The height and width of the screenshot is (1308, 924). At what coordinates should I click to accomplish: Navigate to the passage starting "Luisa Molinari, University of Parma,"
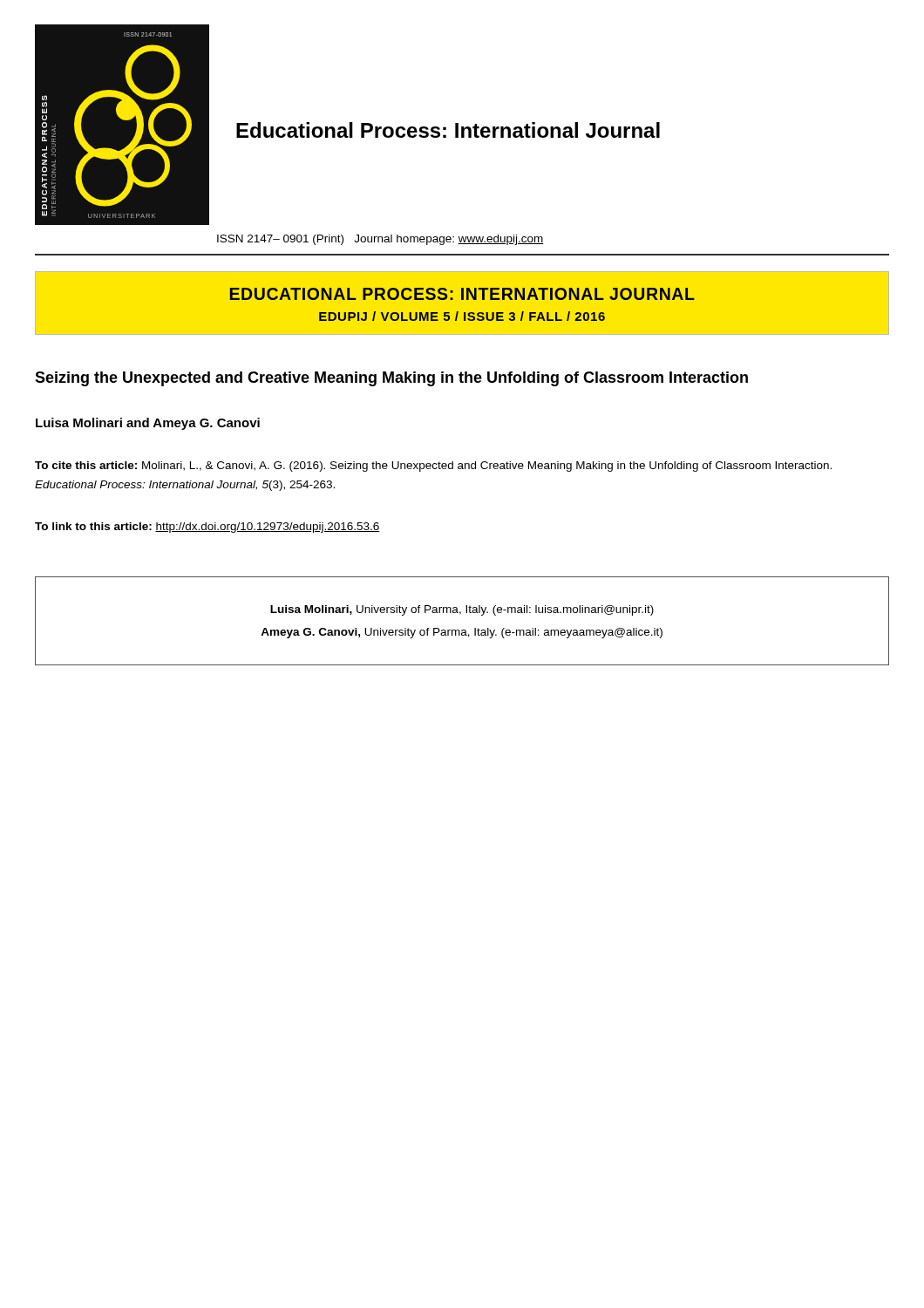[462, 621]
